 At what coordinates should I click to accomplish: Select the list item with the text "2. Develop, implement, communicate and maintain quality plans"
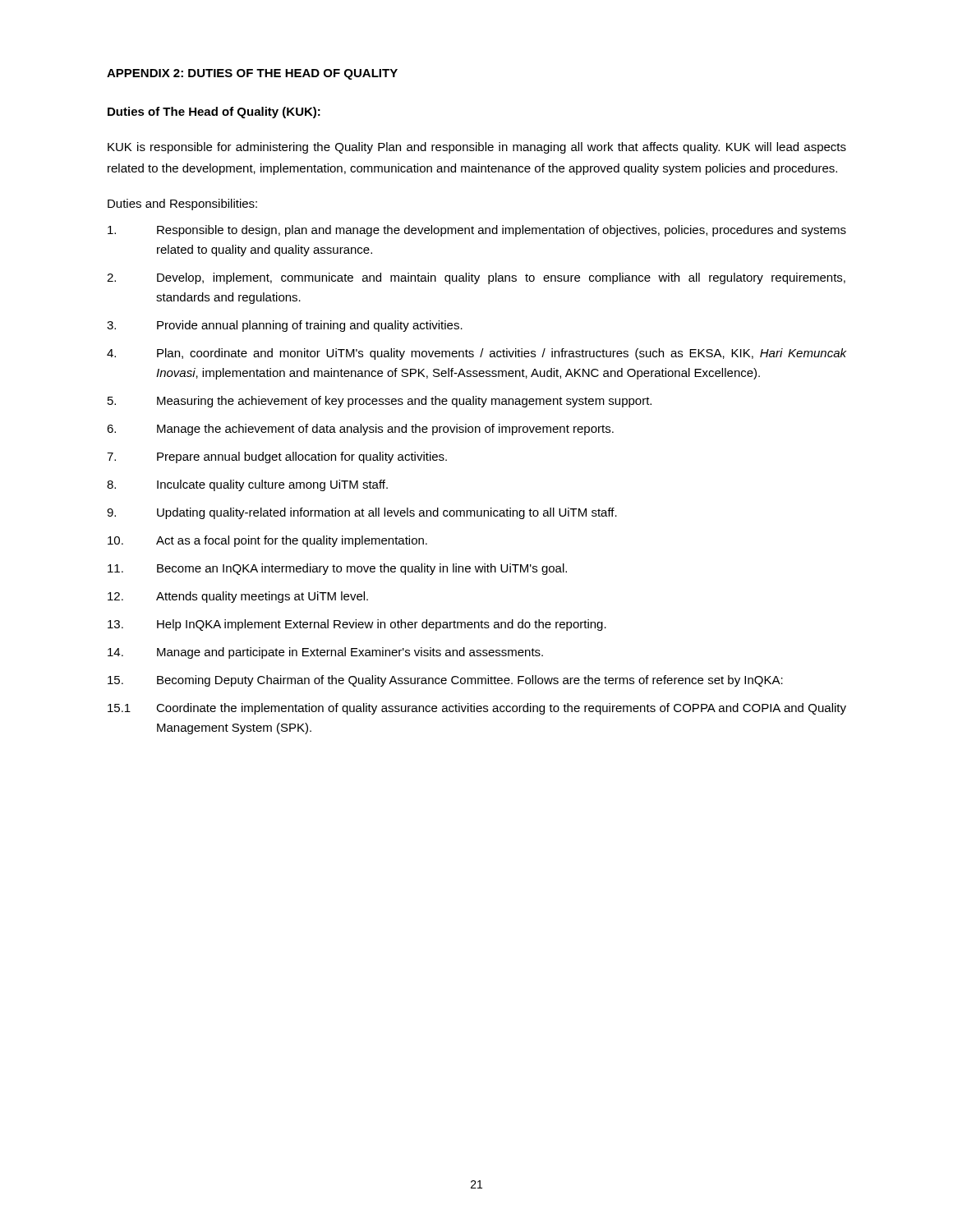point(476,287)
